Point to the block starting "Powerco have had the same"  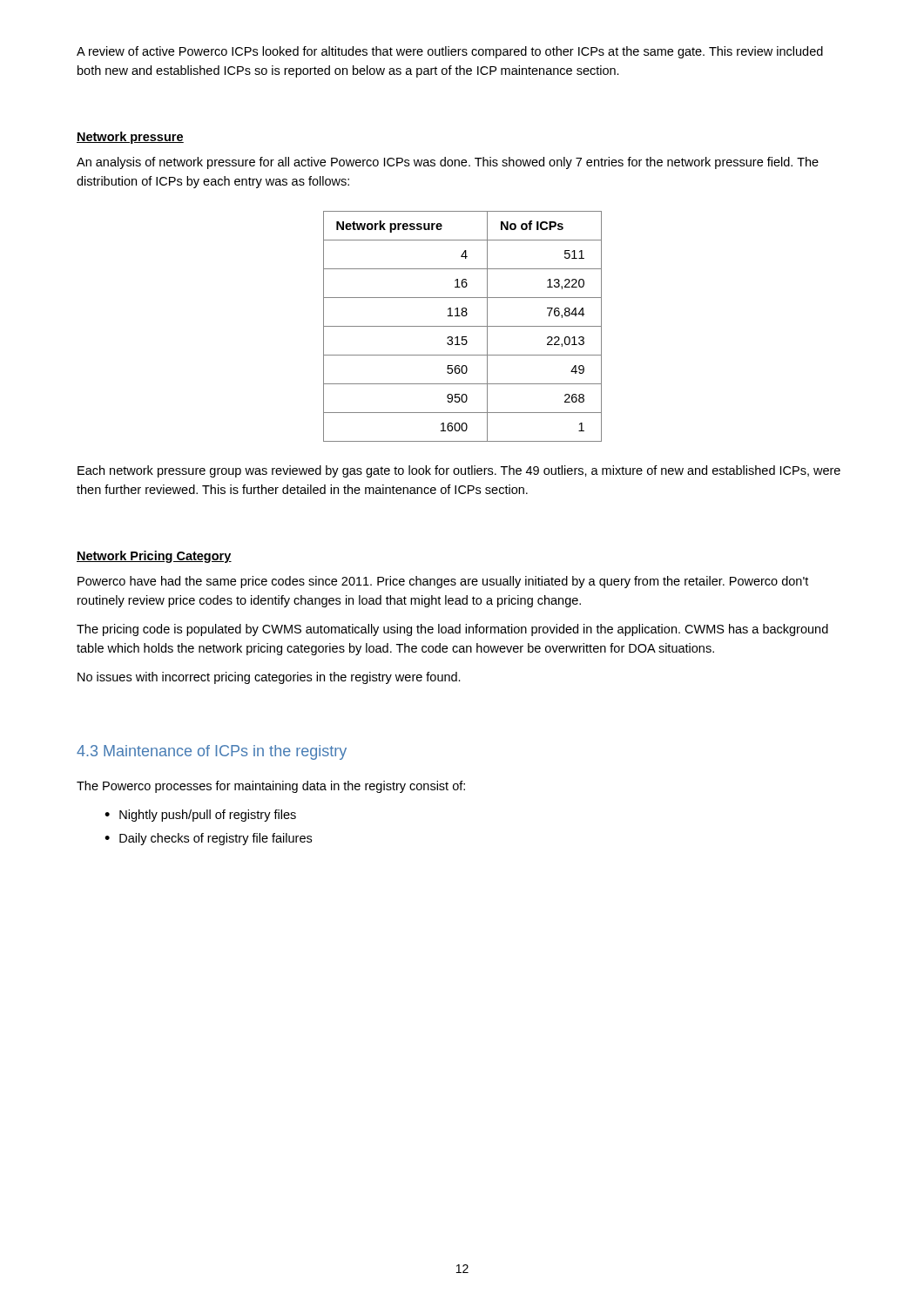[x=443, y=591]
